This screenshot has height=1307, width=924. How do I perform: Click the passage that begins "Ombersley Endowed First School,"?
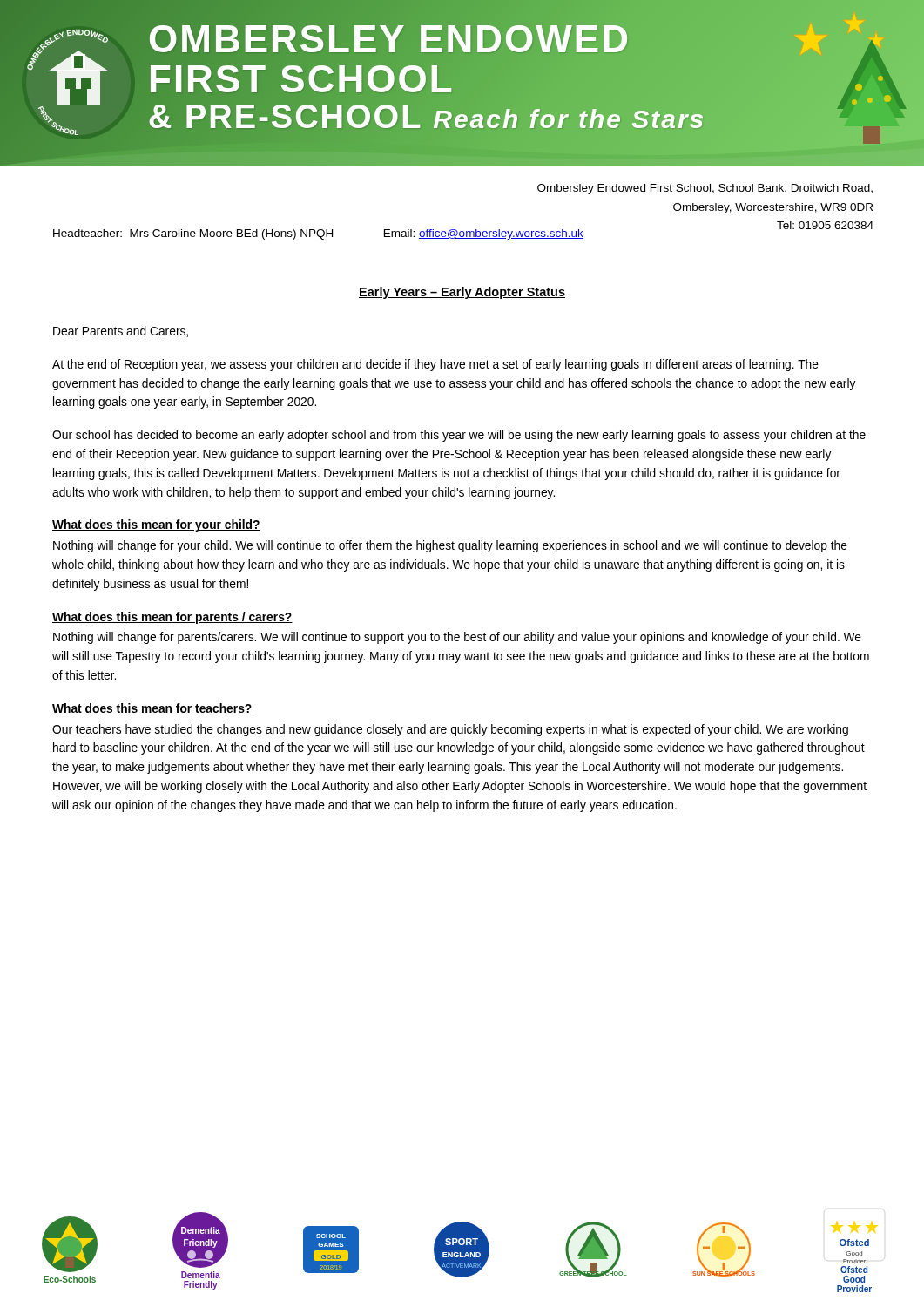[x=705, y=207]
